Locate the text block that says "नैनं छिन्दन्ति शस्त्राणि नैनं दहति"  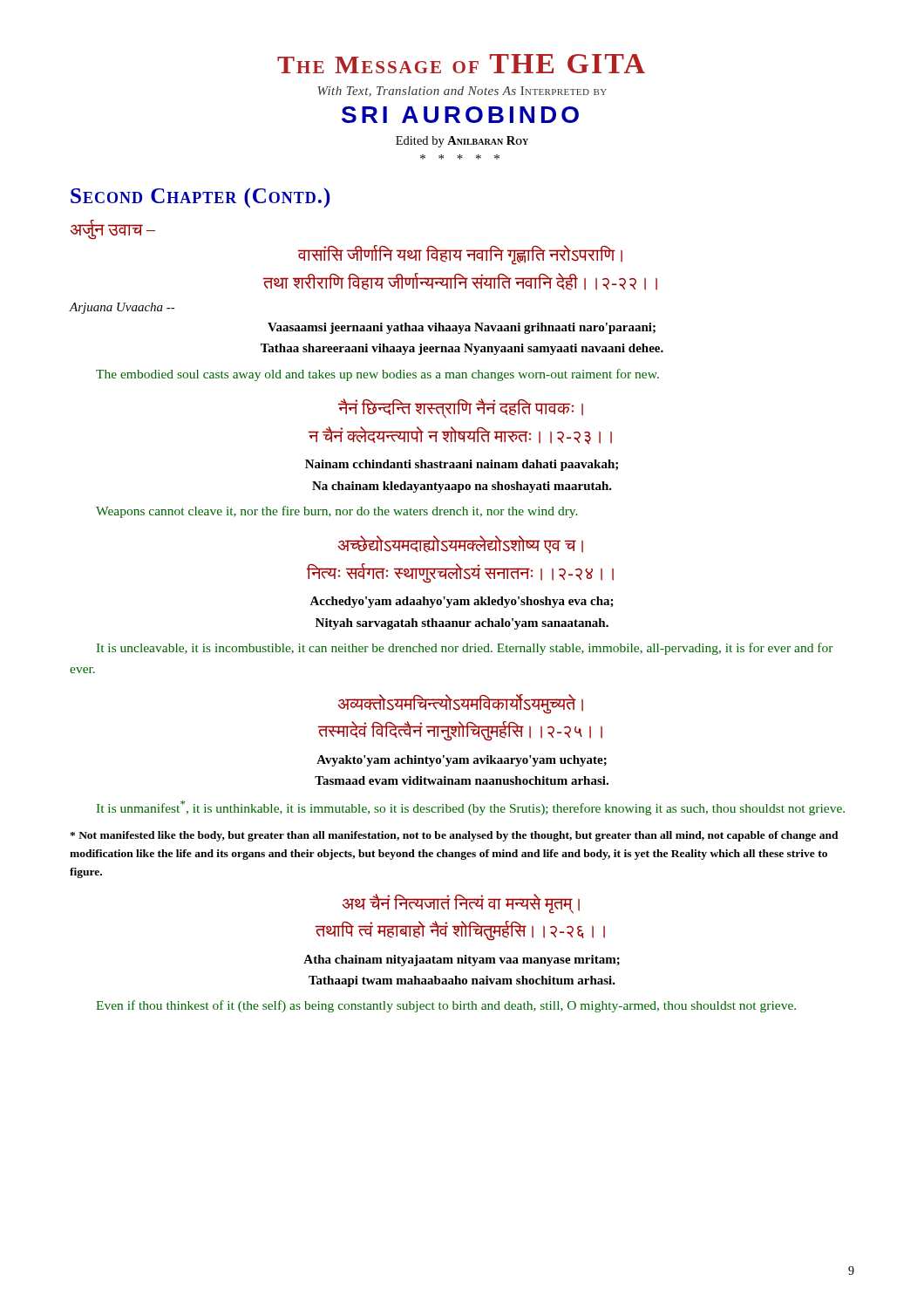tap(462, 422)
